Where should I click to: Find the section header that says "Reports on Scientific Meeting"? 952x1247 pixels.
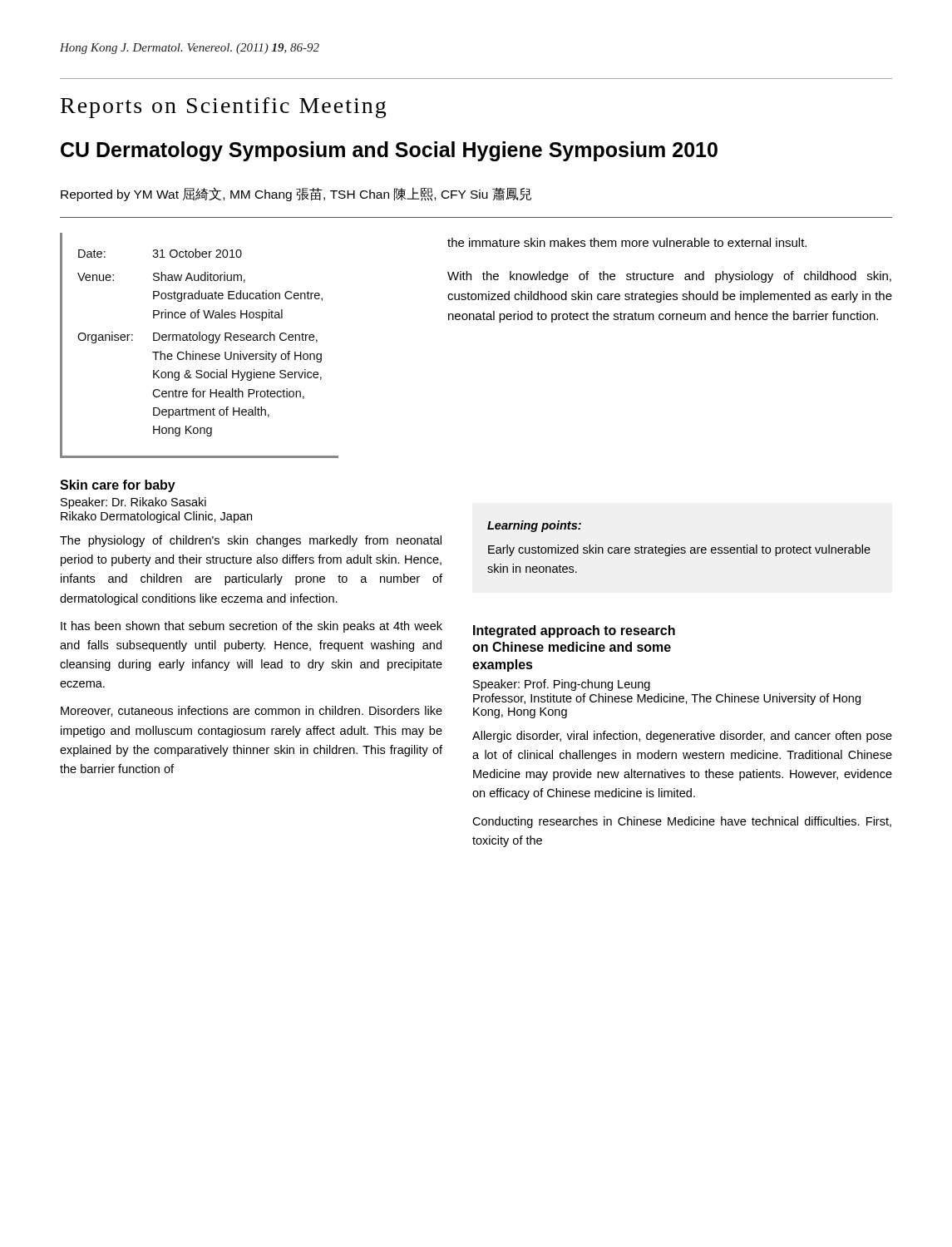[x=224, y=105]
